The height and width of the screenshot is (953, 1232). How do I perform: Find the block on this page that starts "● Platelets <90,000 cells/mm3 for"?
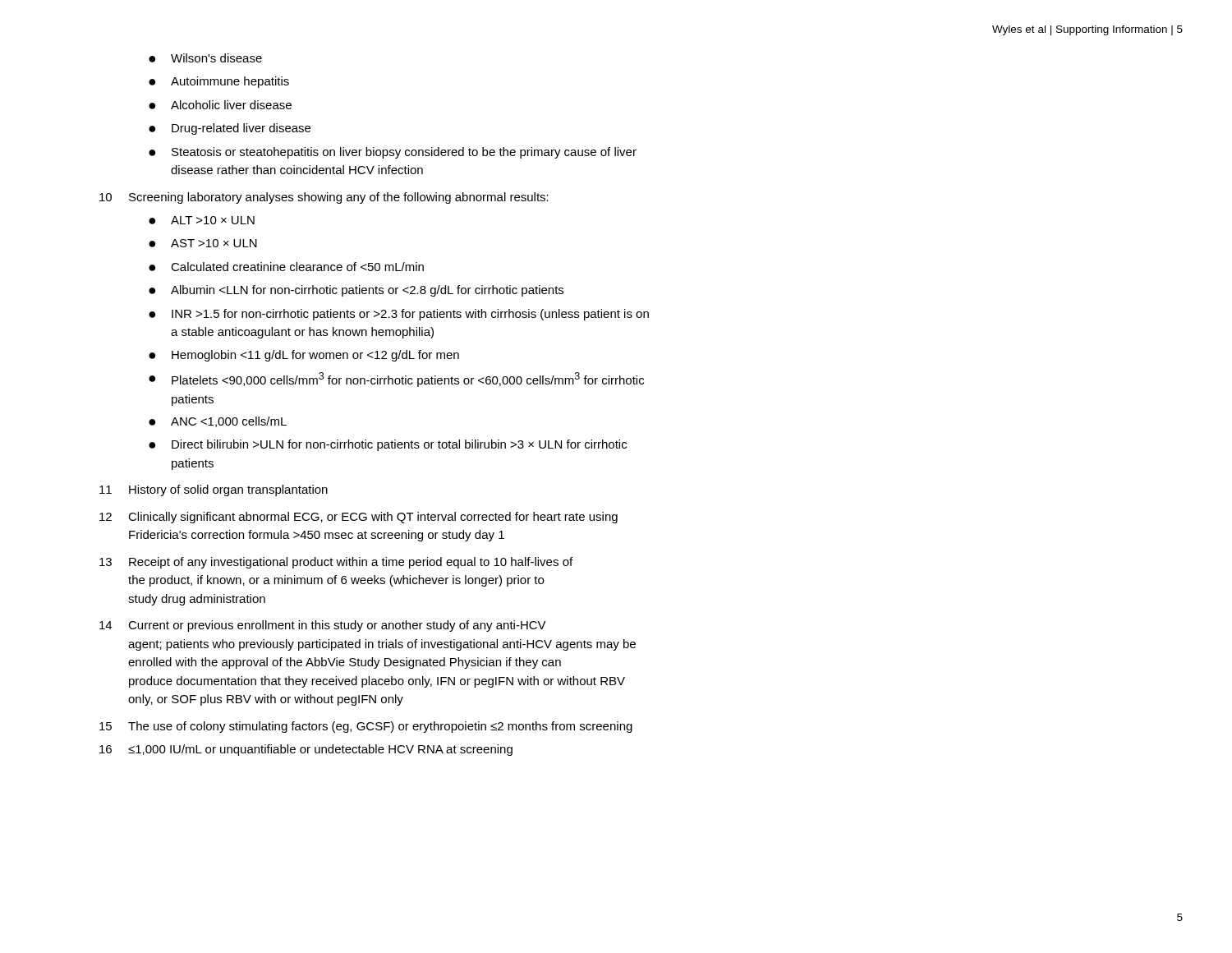click(396, 389)
